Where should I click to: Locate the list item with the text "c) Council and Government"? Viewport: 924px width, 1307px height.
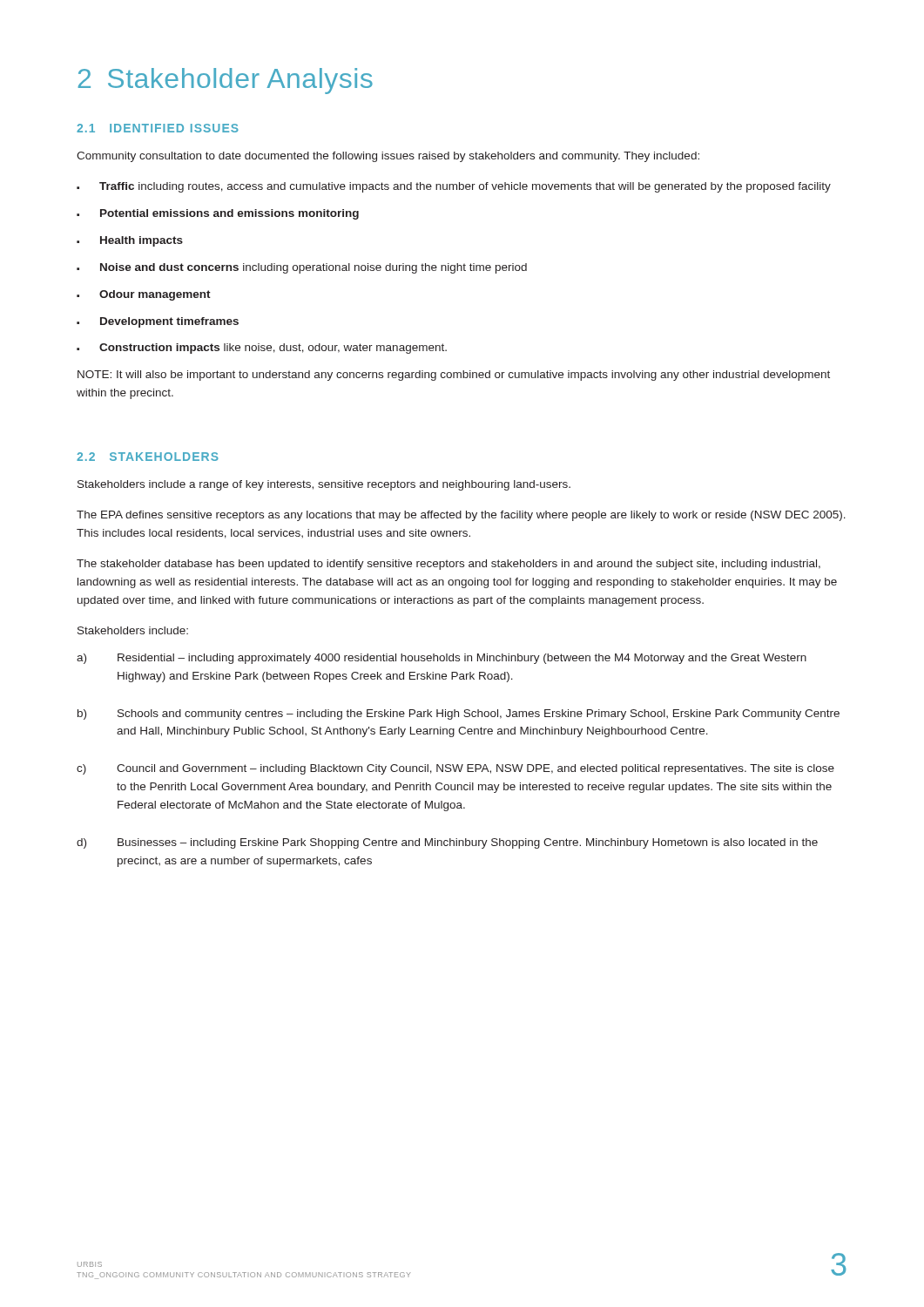coord(462,787)
